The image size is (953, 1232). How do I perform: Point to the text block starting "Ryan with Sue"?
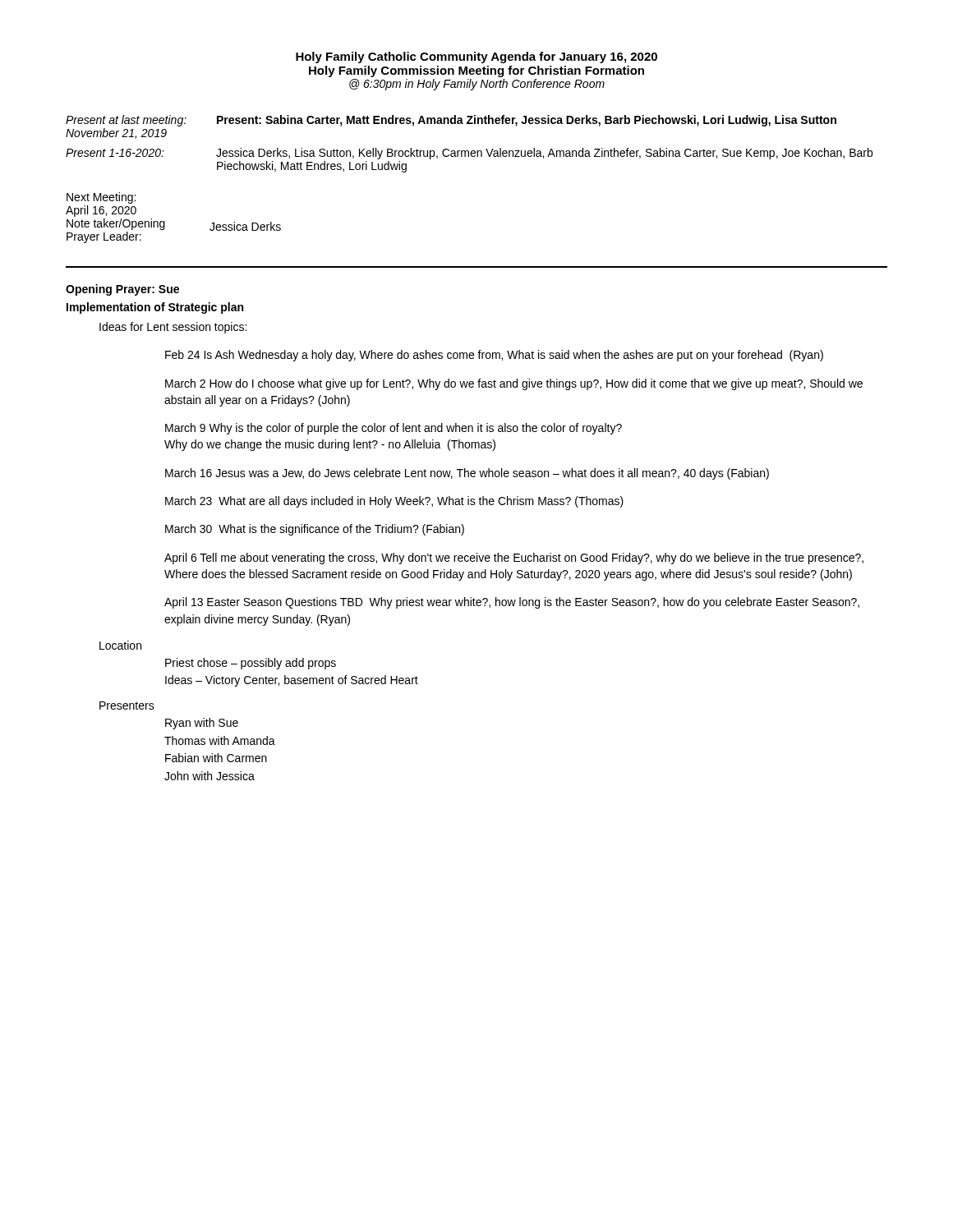pyautogui.click(x=201, y=723)
